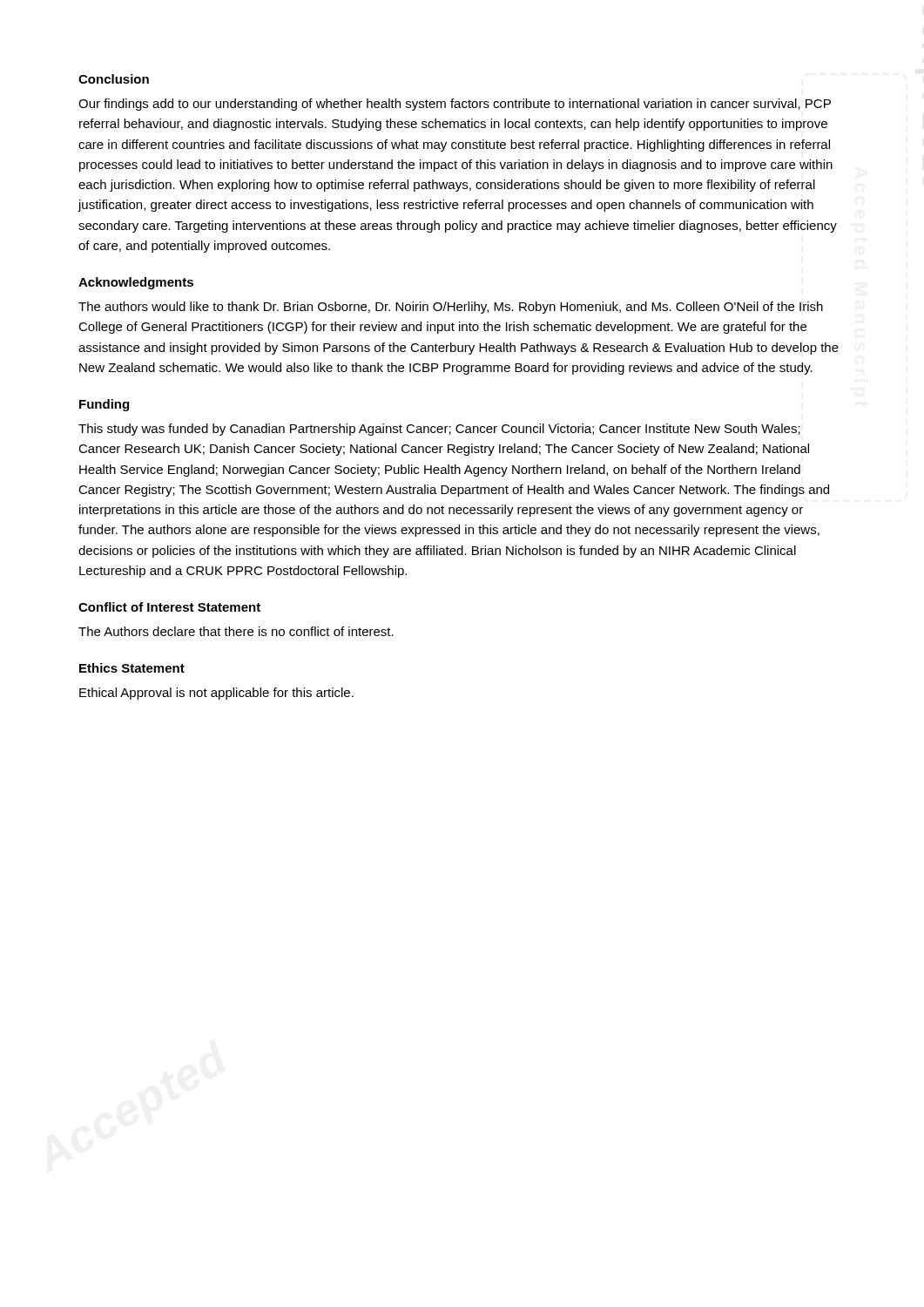Click on the passage starting "The authors would like to thank Dr."
This screenshot has width=924, height=1307.
coord(458,337)
